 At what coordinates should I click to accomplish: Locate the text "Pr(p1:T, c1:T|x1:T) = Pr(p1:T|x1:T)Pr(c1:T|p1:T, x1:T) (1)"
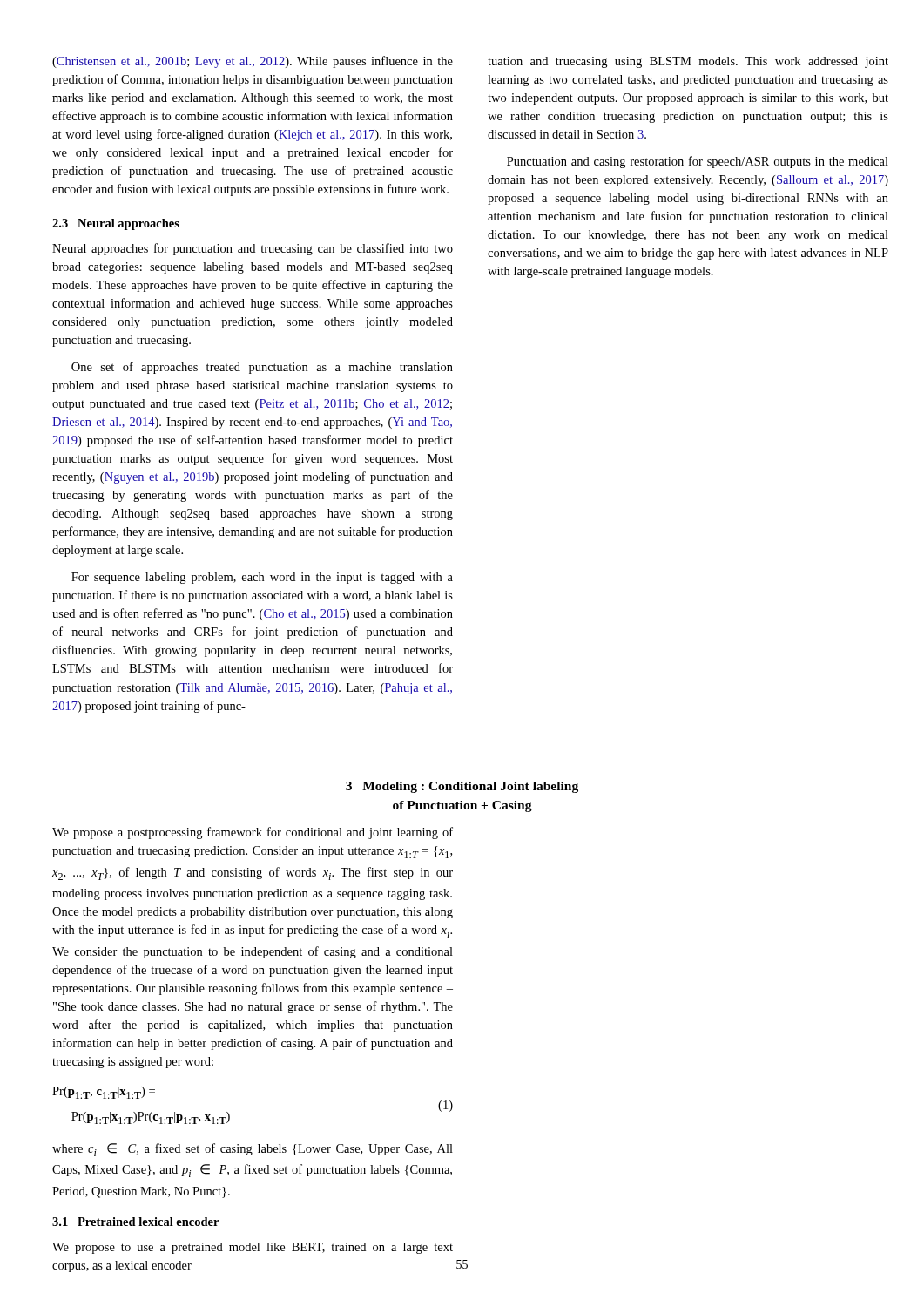104,1093
